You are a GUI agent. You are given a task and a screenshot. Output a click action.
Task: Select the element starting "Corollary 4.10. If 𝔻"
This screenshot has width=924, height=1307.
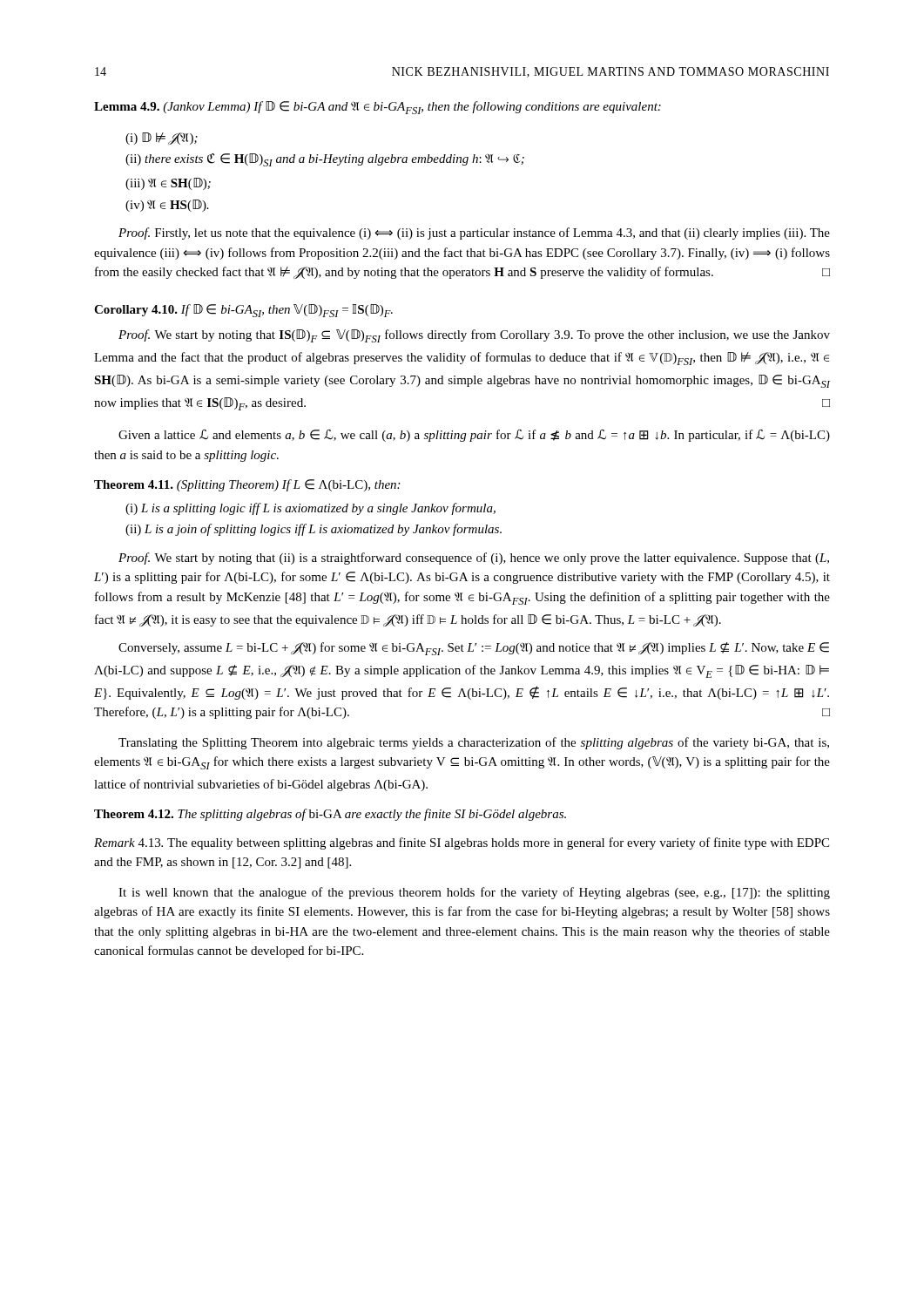click(243, 311)
